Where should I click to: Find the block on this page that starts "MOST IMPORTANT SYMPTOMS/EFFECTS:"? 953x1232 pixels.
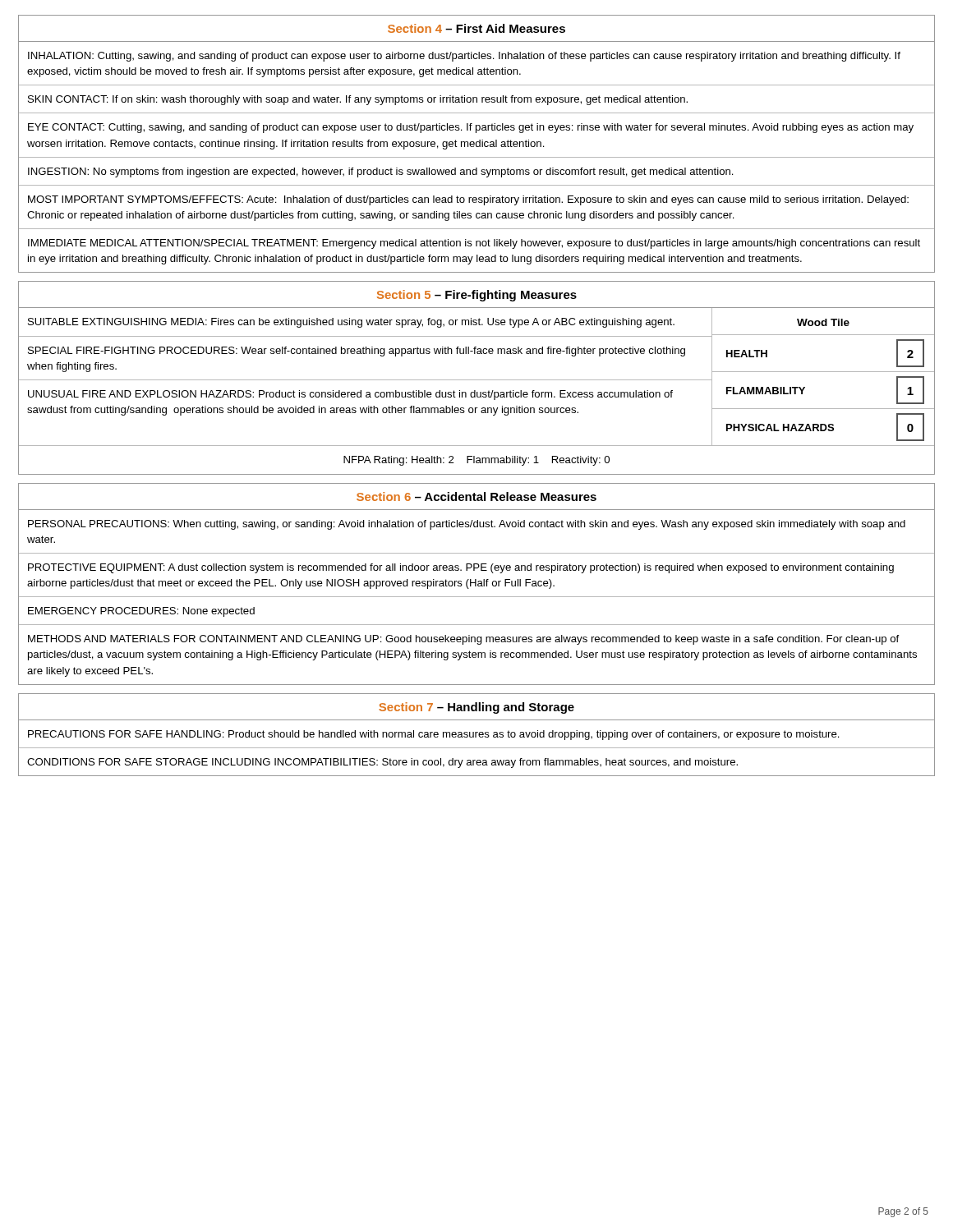(x=468, y=207)
